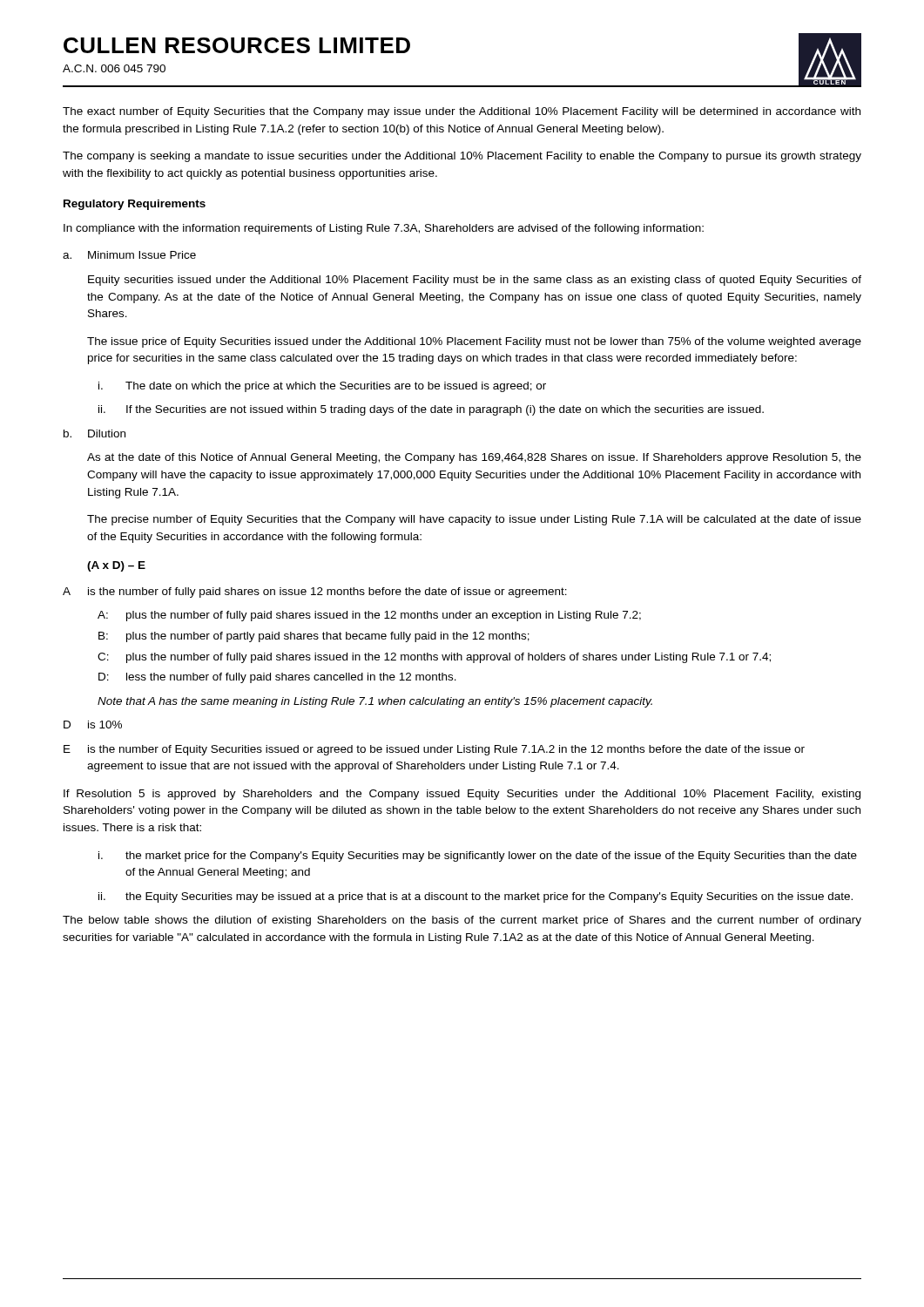Navigate to the text block starting "As at the date of this"
This screenshot has width=924, height=1307.
click(x=474, y=475)
